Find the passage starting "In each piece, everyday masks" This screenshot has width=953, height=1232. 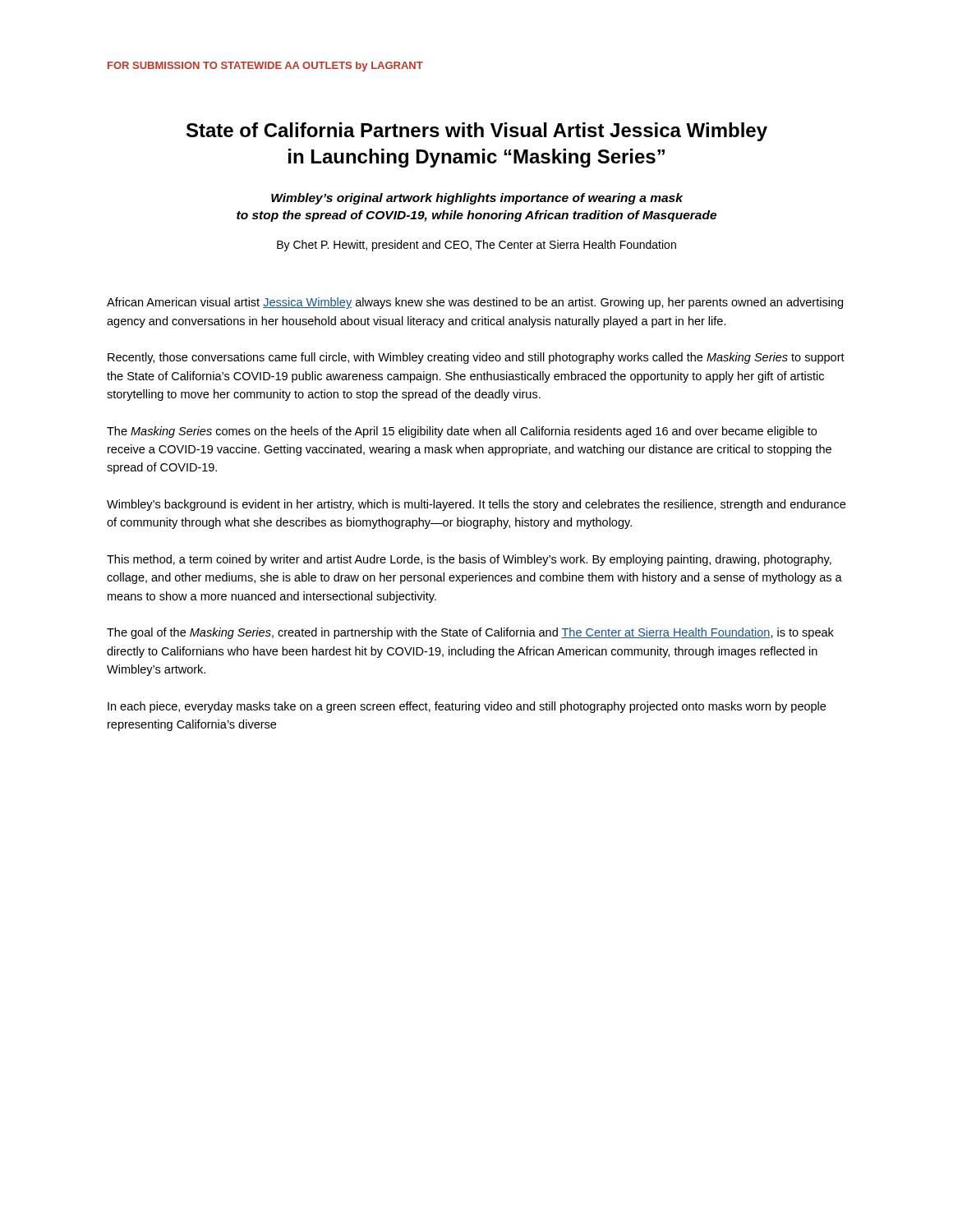coord(467,715)
